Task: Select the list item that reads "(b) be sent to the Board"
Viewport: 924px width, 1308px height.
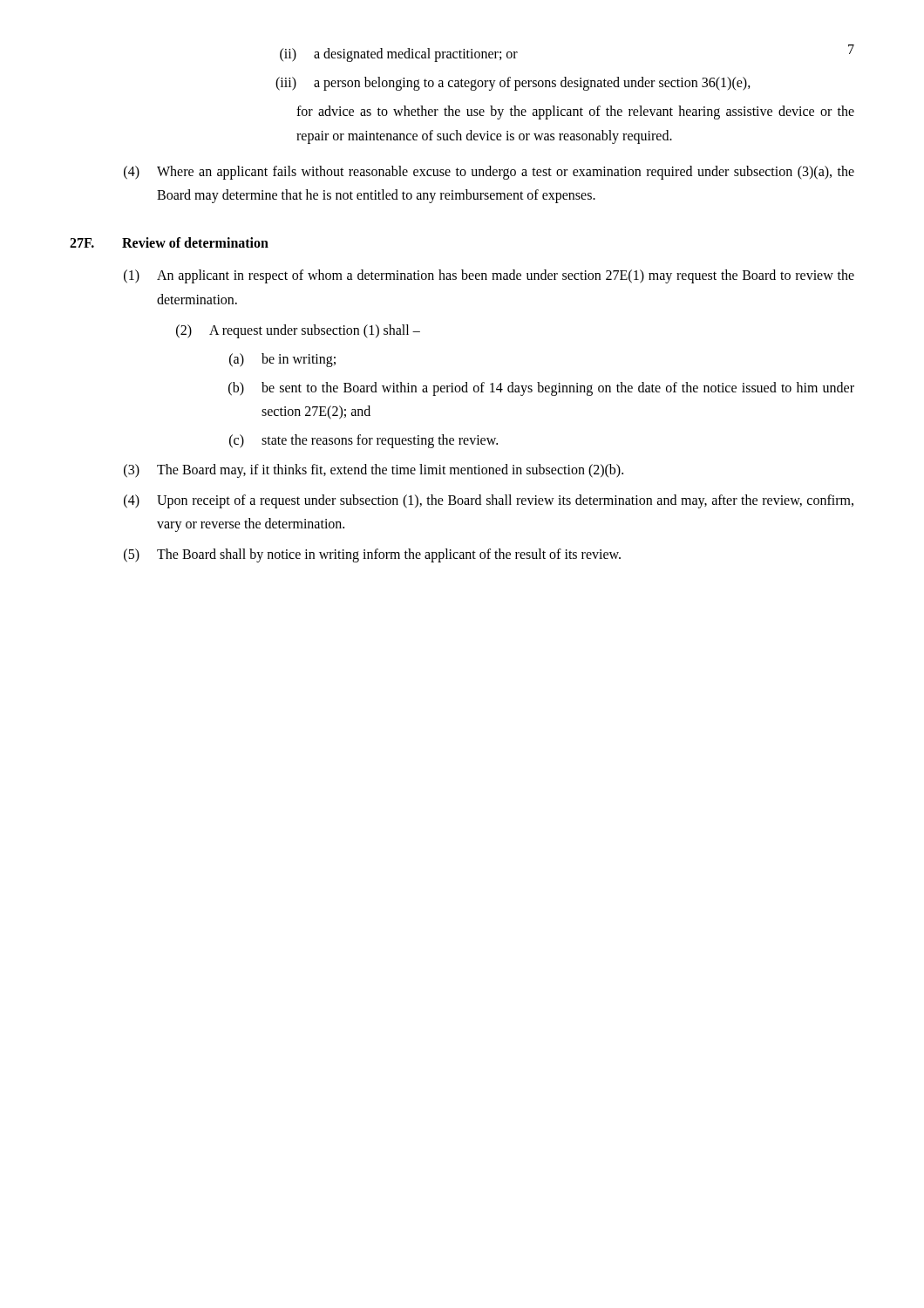Action: 523,400
